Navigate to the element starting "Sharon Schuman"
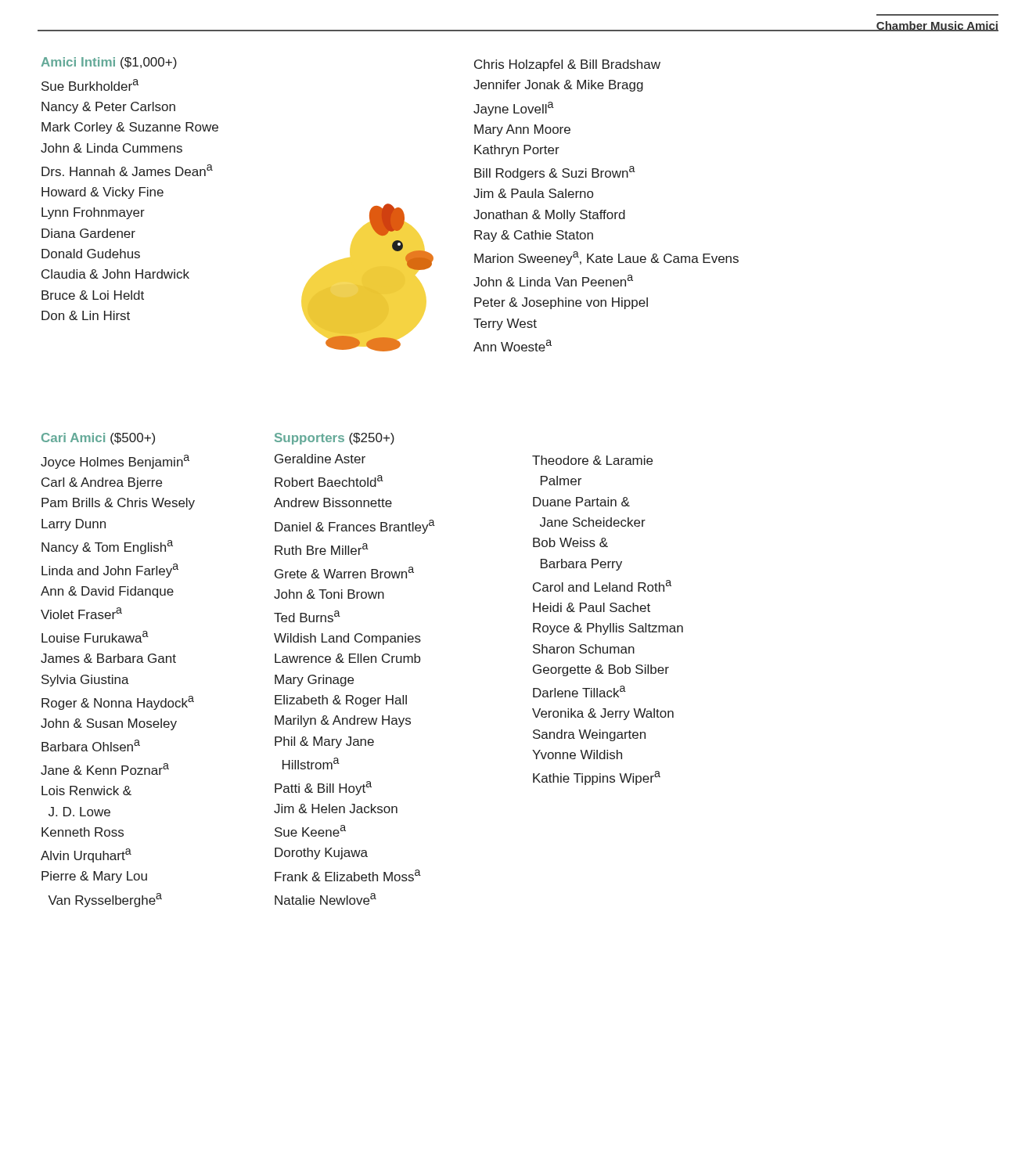 coord(583,649)
